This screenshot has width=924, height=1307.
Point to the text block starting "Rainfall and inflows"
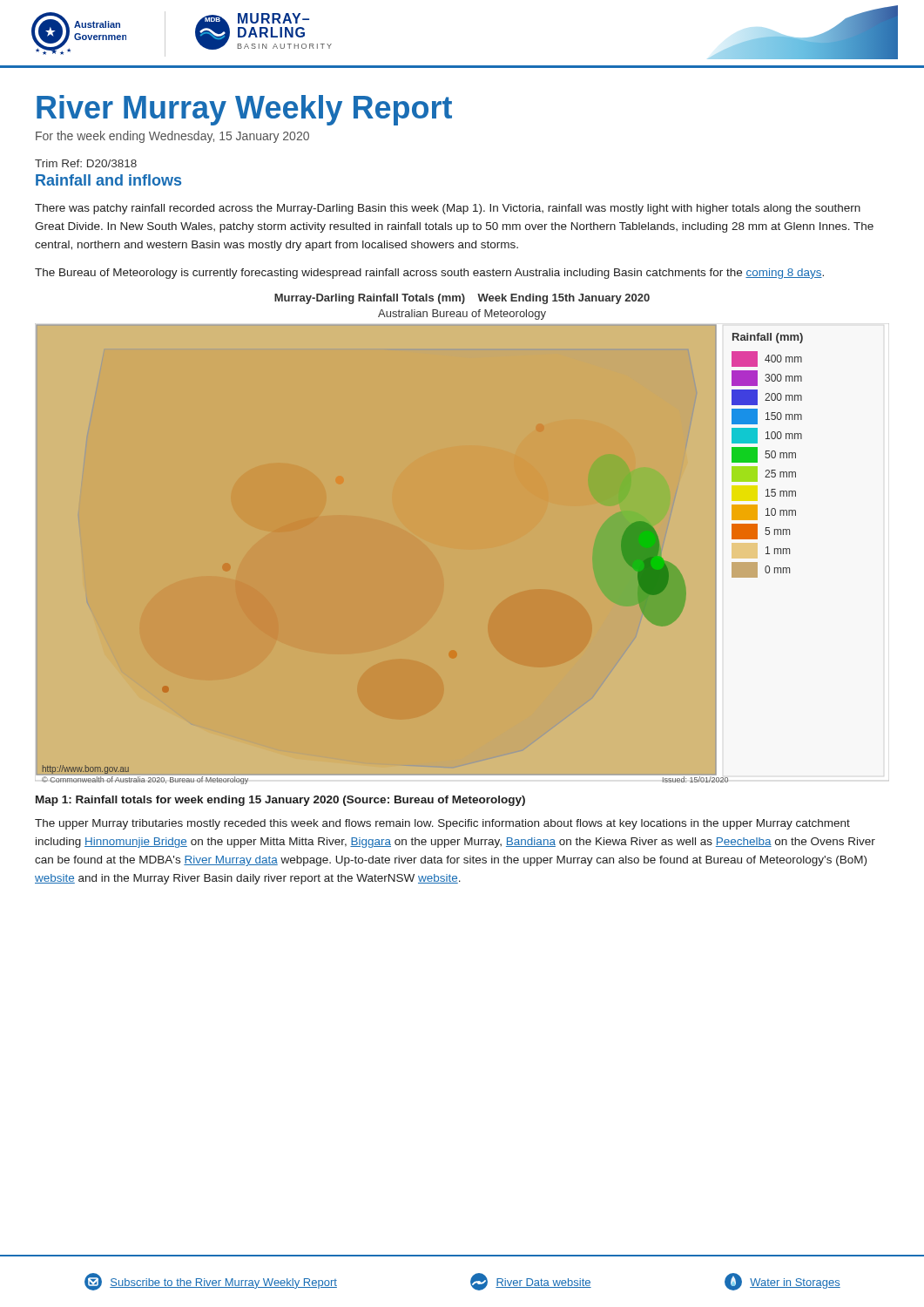[x=108, y=180]
